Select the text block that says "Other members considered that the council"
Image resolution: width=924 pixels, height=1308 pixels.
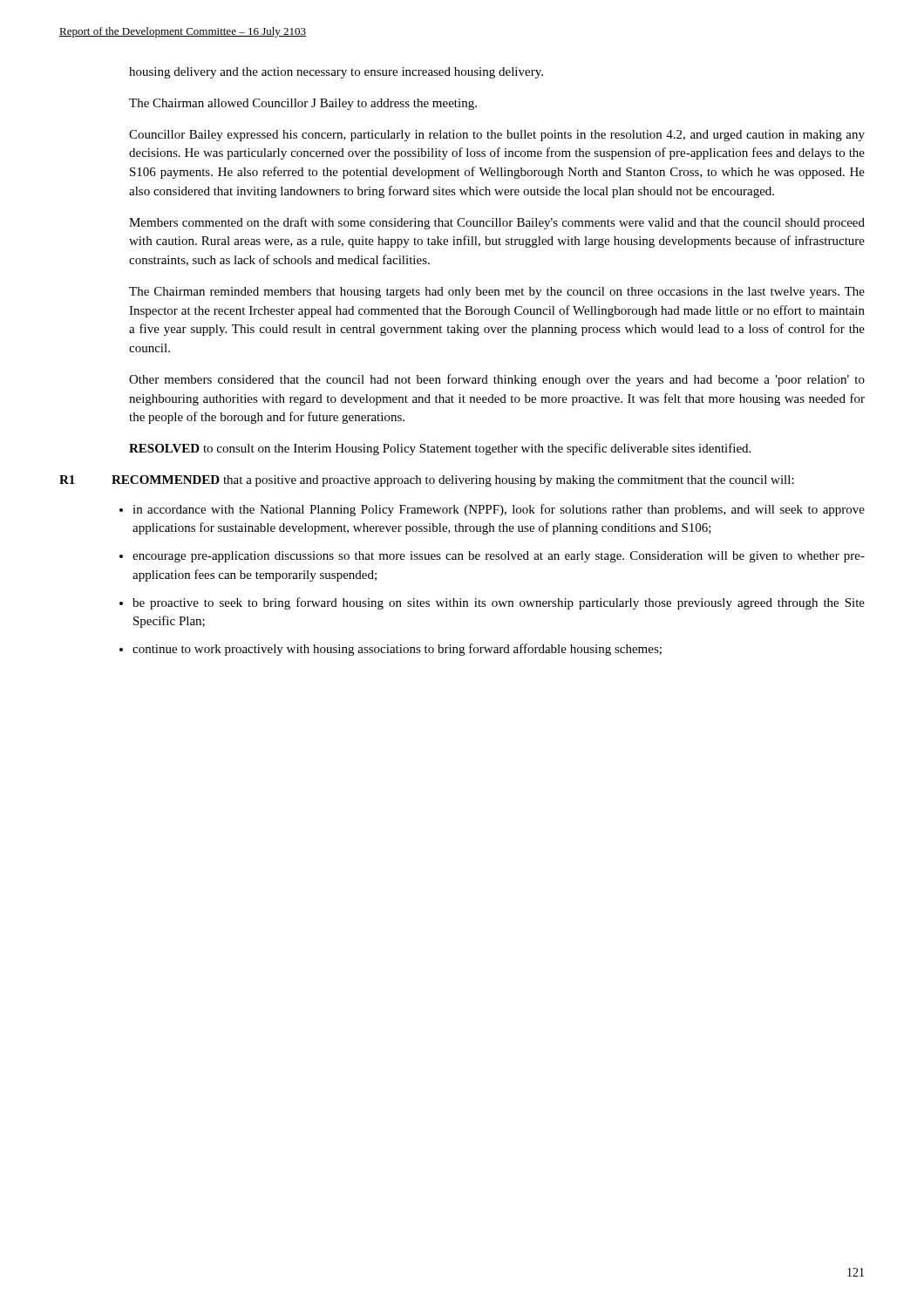coord(497,398)
